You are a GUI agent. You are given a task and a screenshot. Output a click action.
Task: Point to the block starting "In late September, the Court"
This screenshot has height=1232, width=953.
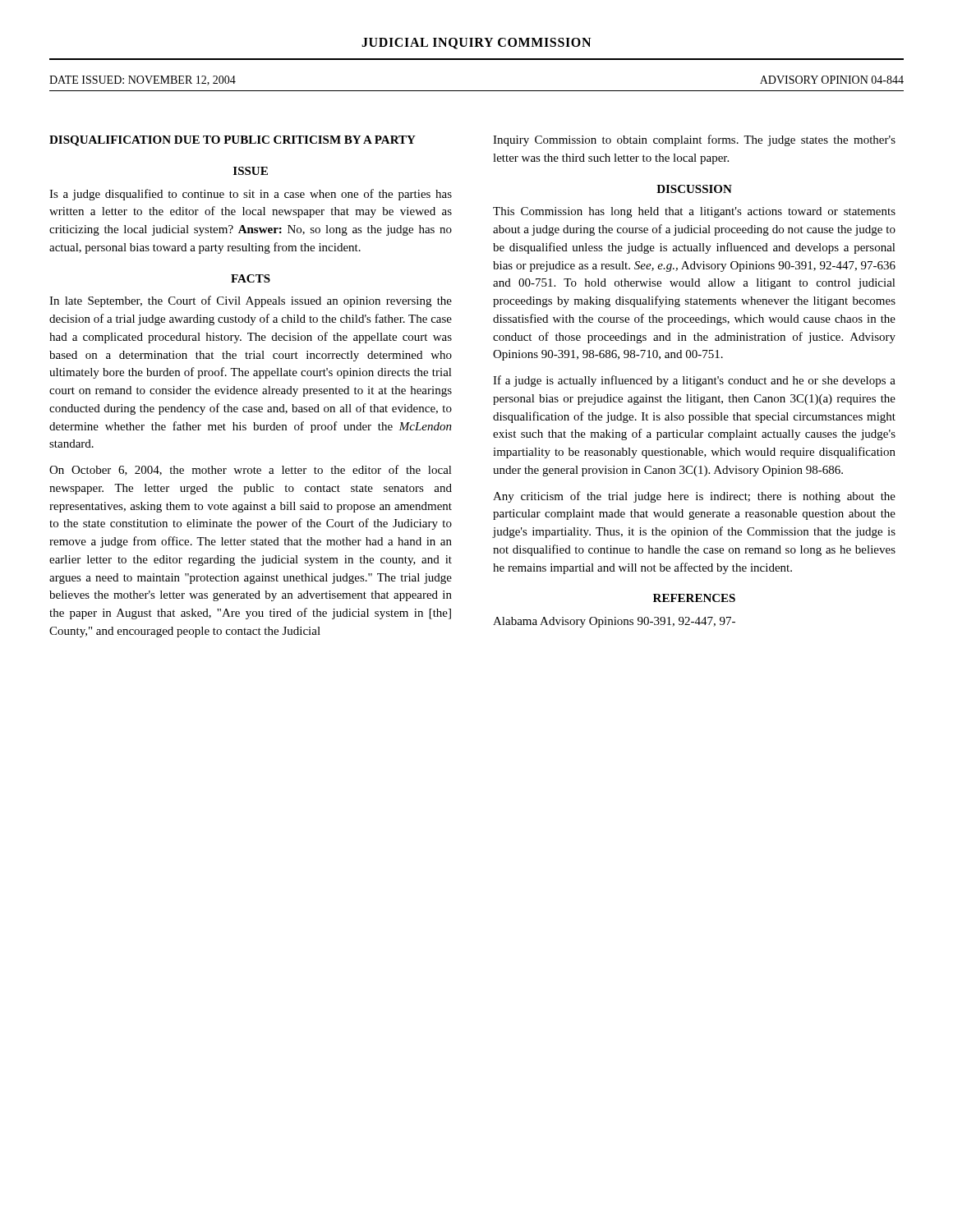pyautogui.click(x=251, y=373)
